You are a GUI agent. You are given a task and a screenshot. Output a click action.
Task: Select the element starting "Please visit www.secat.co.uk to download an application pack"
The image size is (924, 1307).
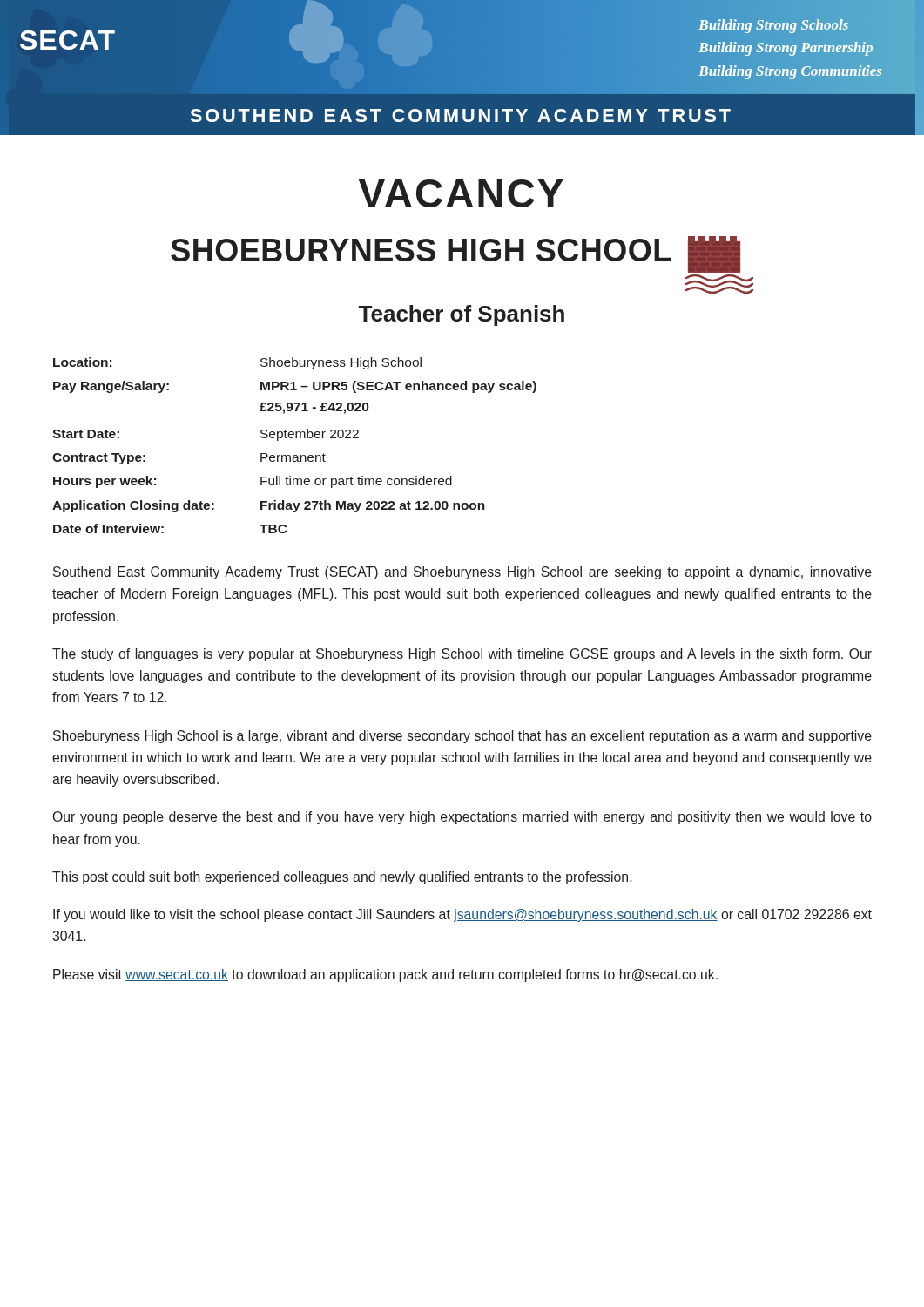385,974
